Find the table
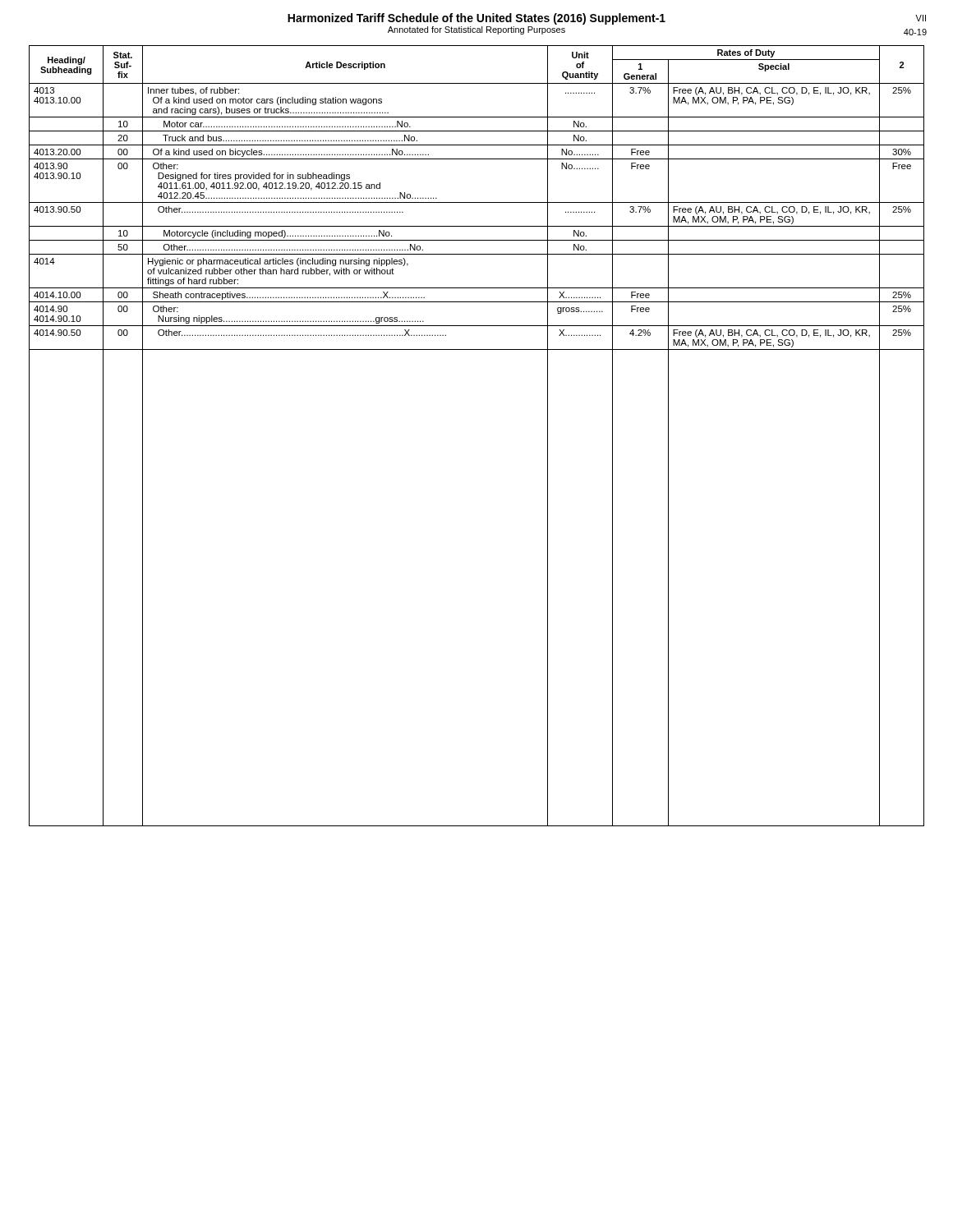The image size is (953, 1232). coord(476,436)
